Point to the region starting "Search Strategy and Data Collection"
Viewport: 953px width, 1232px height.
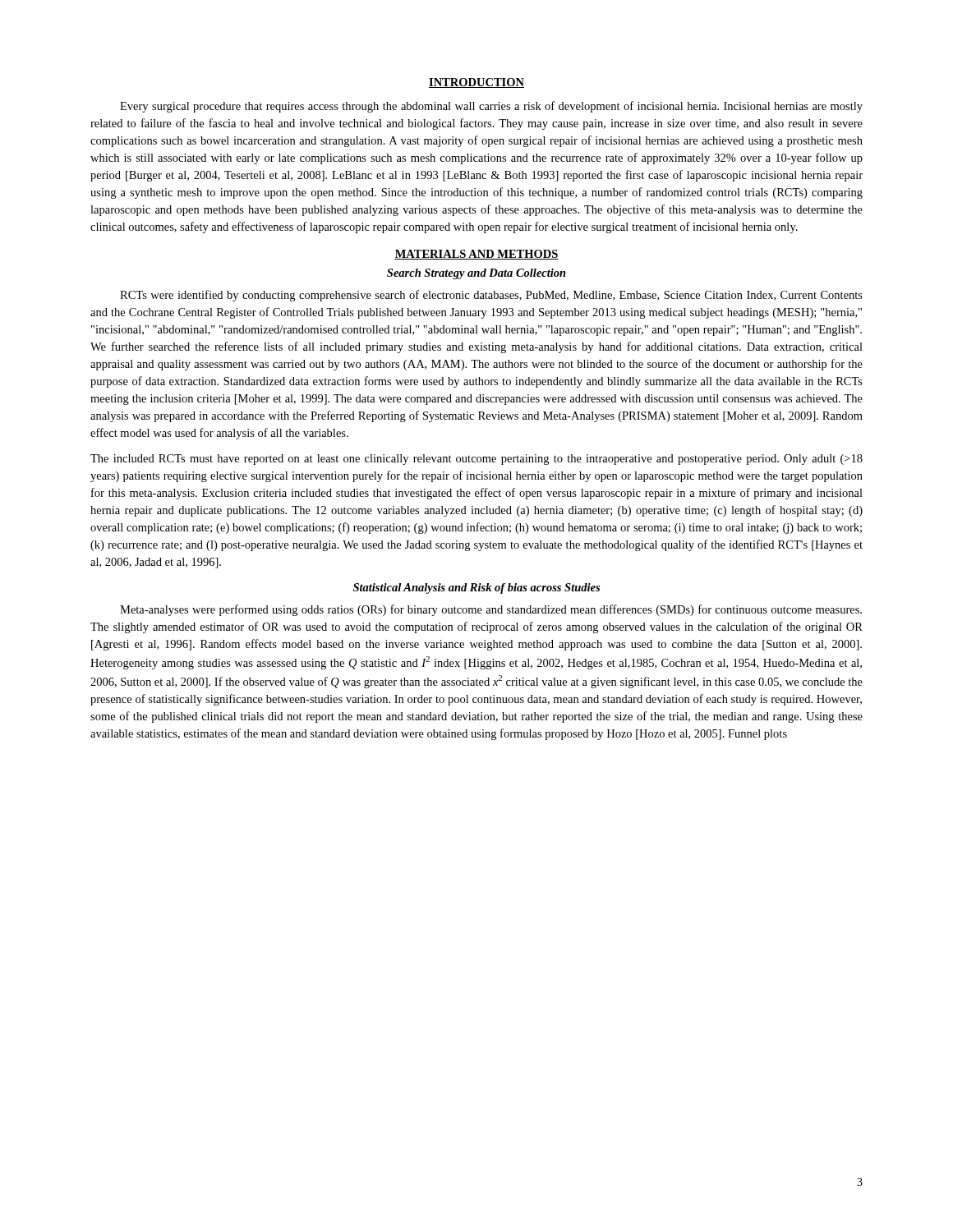coord(476,273)
